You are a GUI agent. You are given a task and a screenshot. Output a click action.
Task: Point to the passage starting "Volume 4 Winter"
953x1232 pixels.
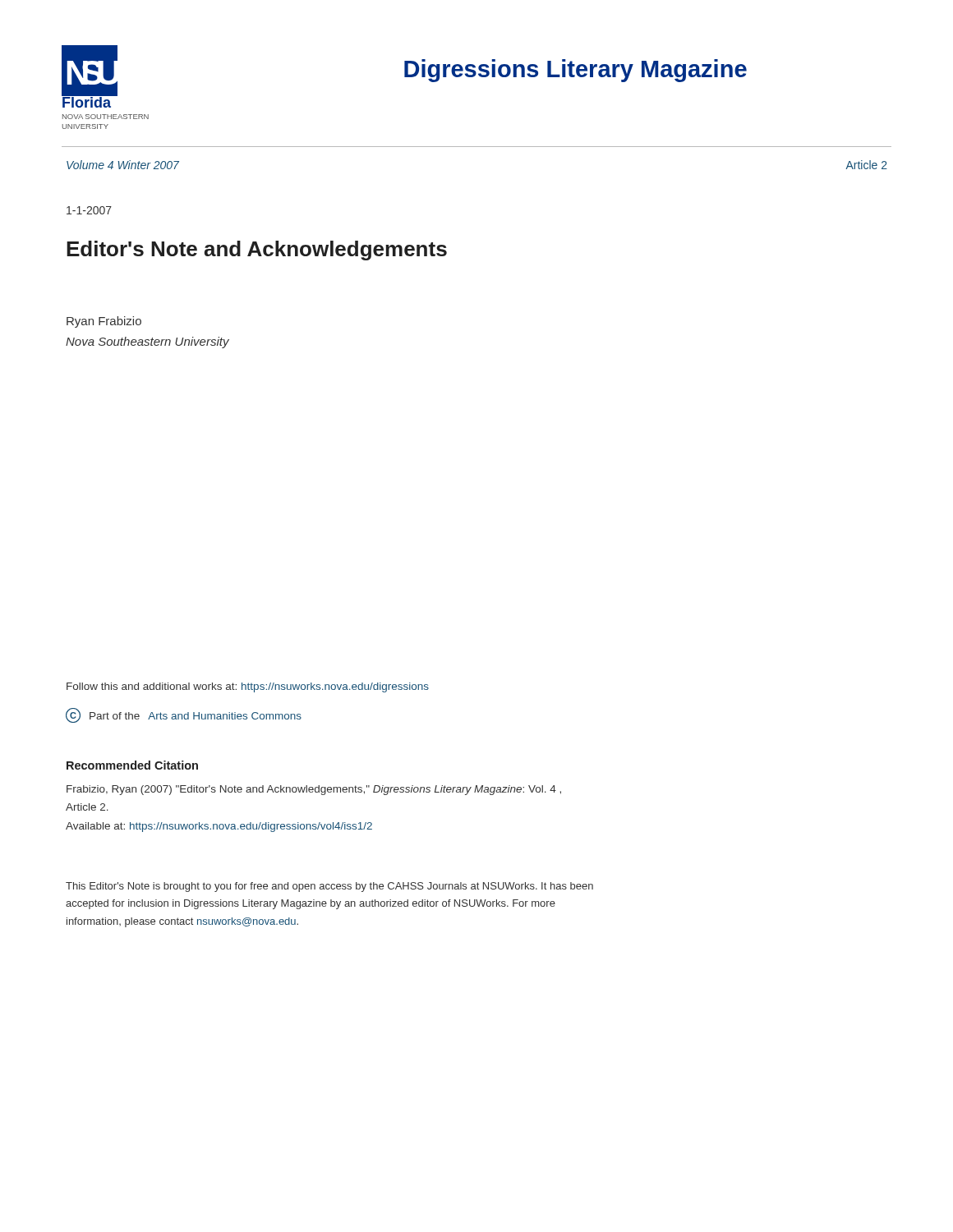[x=122, y=165]
